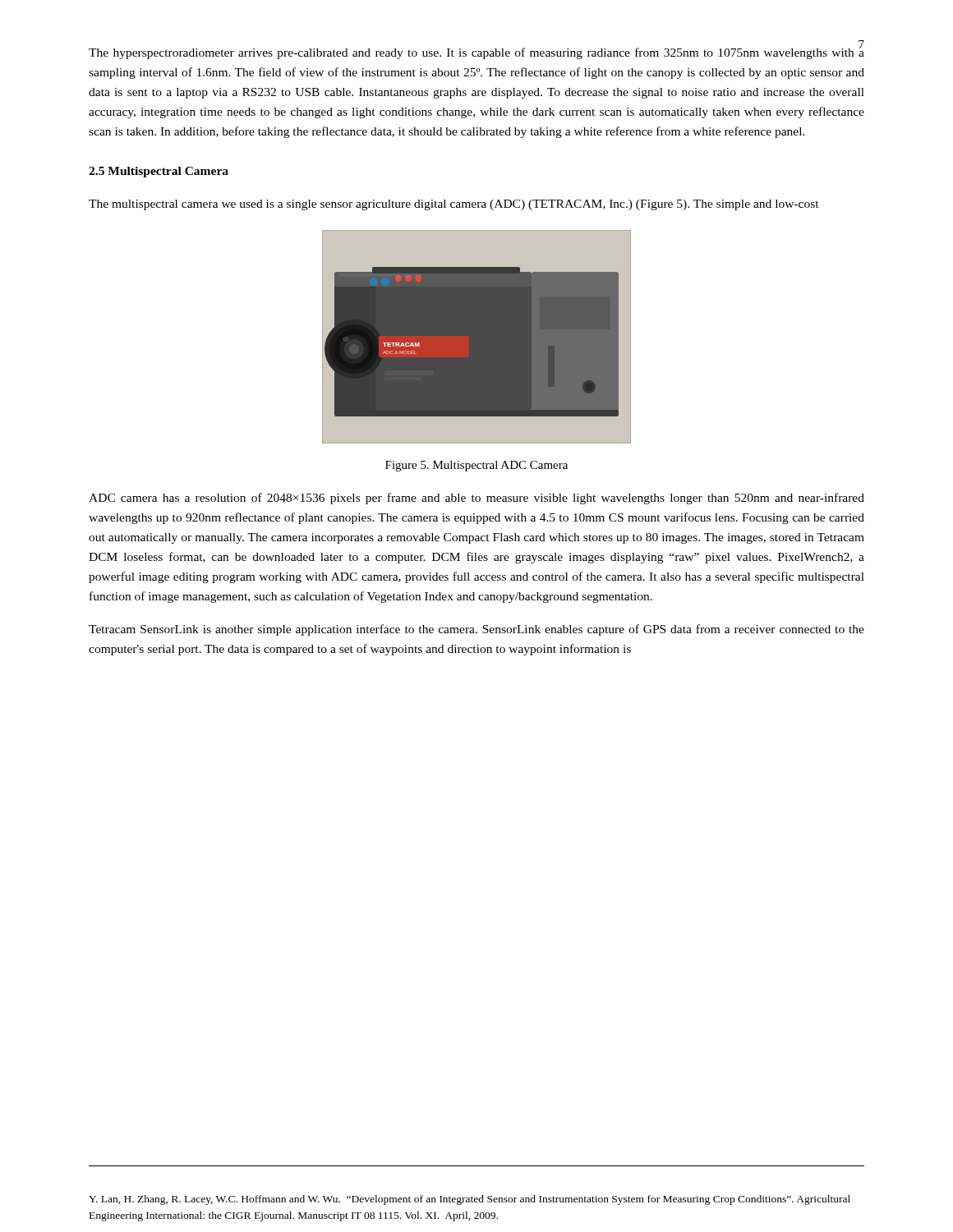
Task: Locate the text starting "2.5 Multispectral Camera"
Action: click(159, 171)
